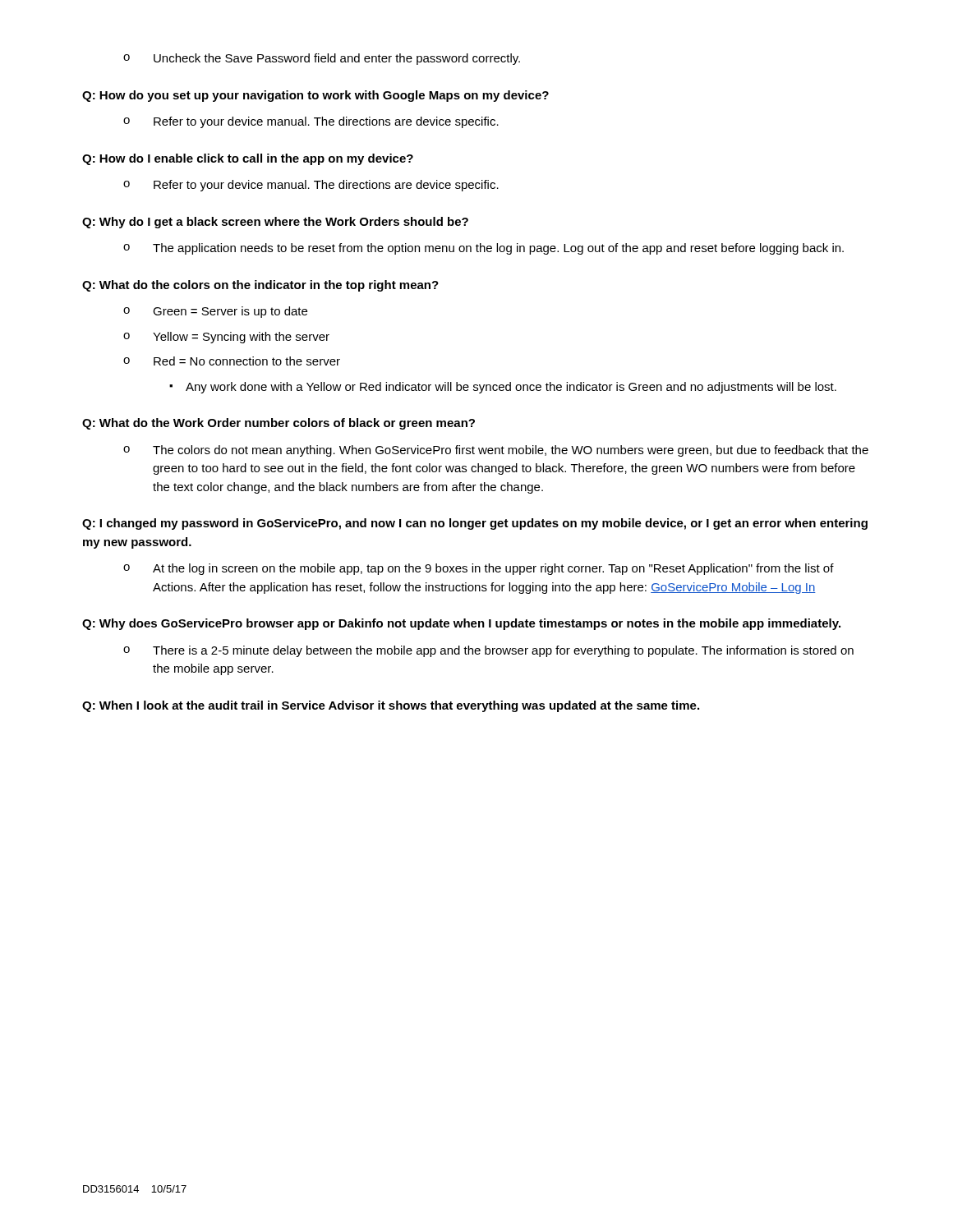Point to the section header beginning "Q: Why does GoServicePro"
953x1232 pixels.
pyautogui.click(x=462, y=623)
